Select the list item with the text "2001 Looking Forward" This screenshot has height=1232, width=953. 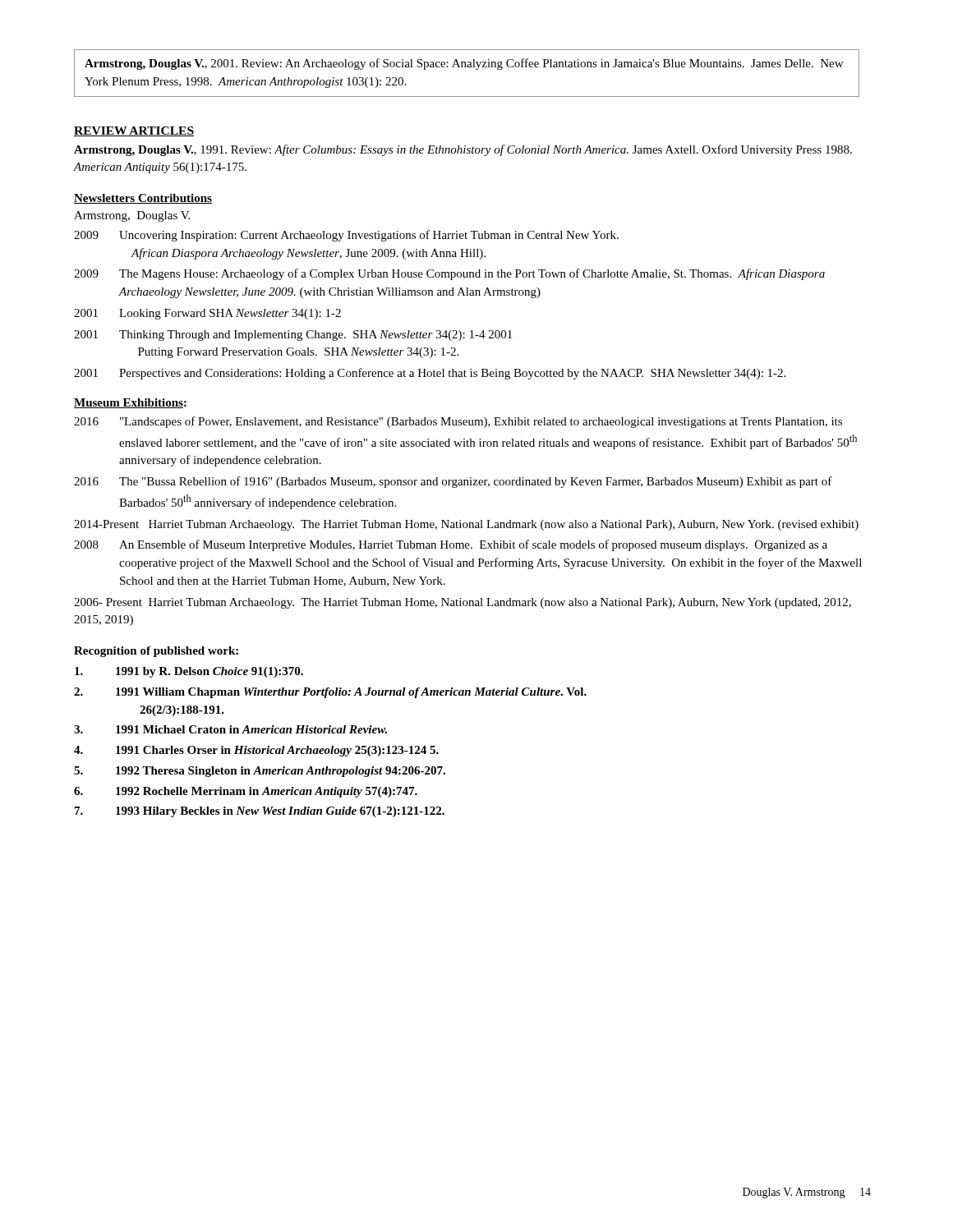click(207, 314)
